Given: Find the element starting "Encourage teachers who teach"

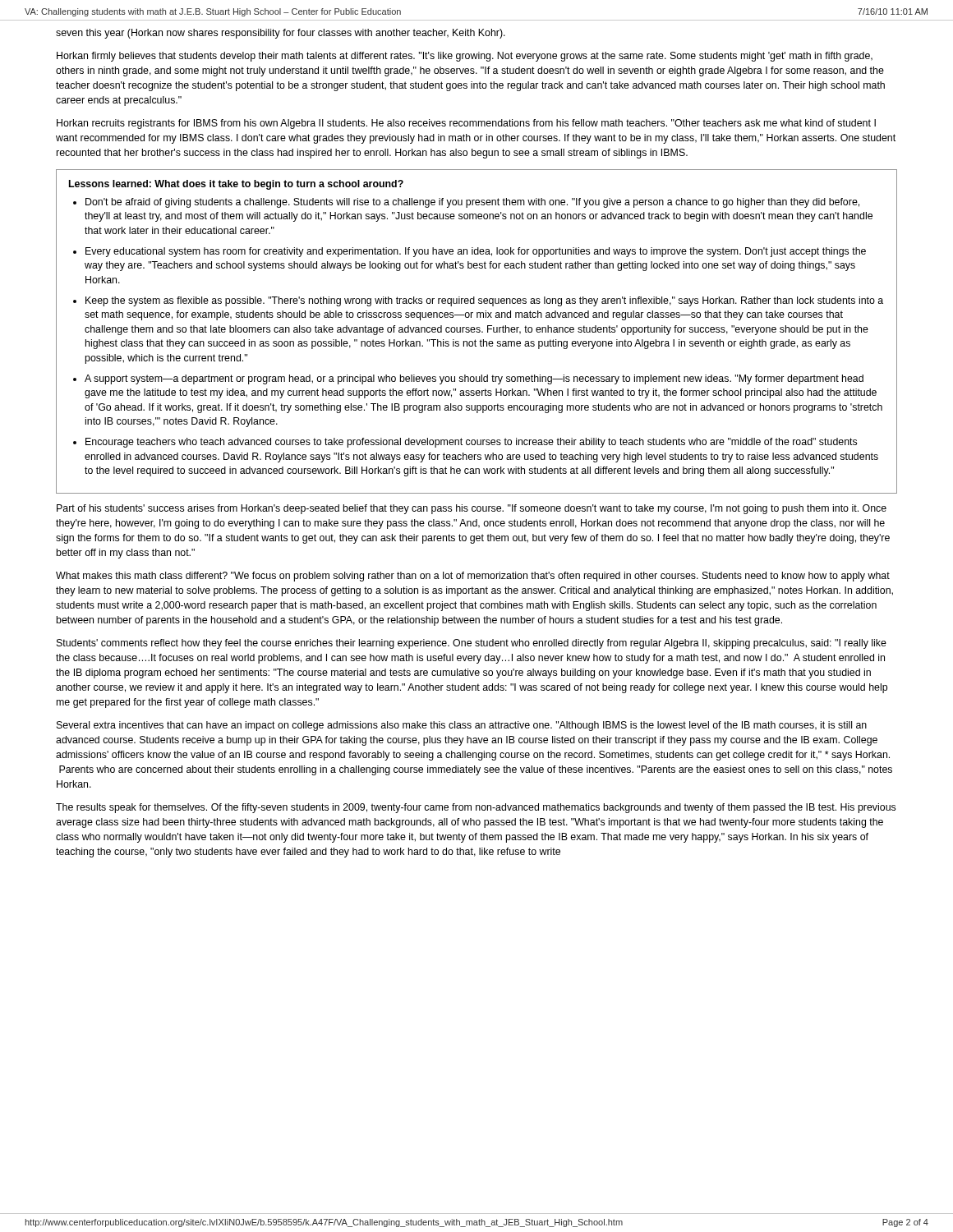Looking at the screenshot, I should 482,456.
